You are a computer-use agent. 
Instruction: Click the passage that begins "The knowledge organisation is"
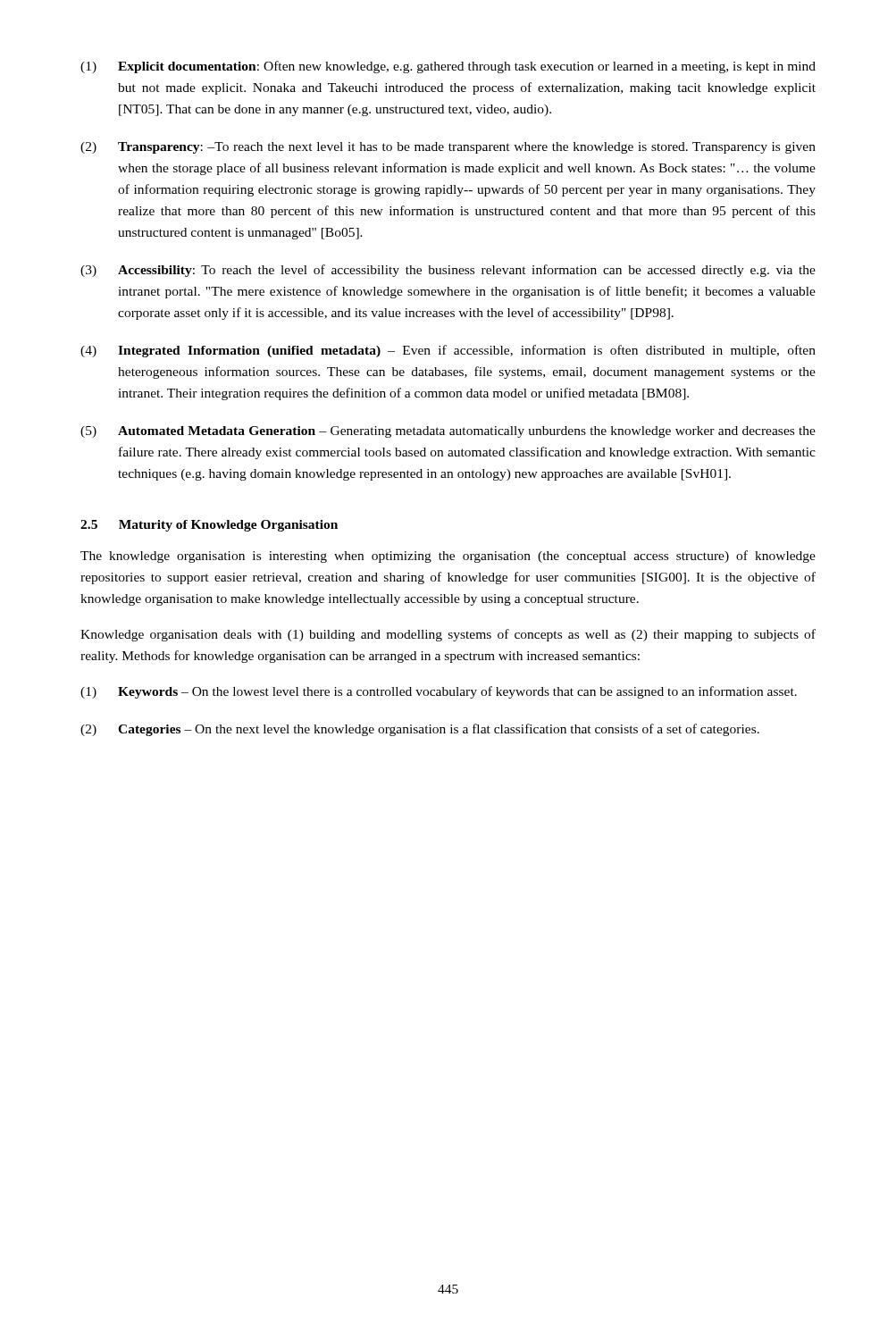(448, 577)
